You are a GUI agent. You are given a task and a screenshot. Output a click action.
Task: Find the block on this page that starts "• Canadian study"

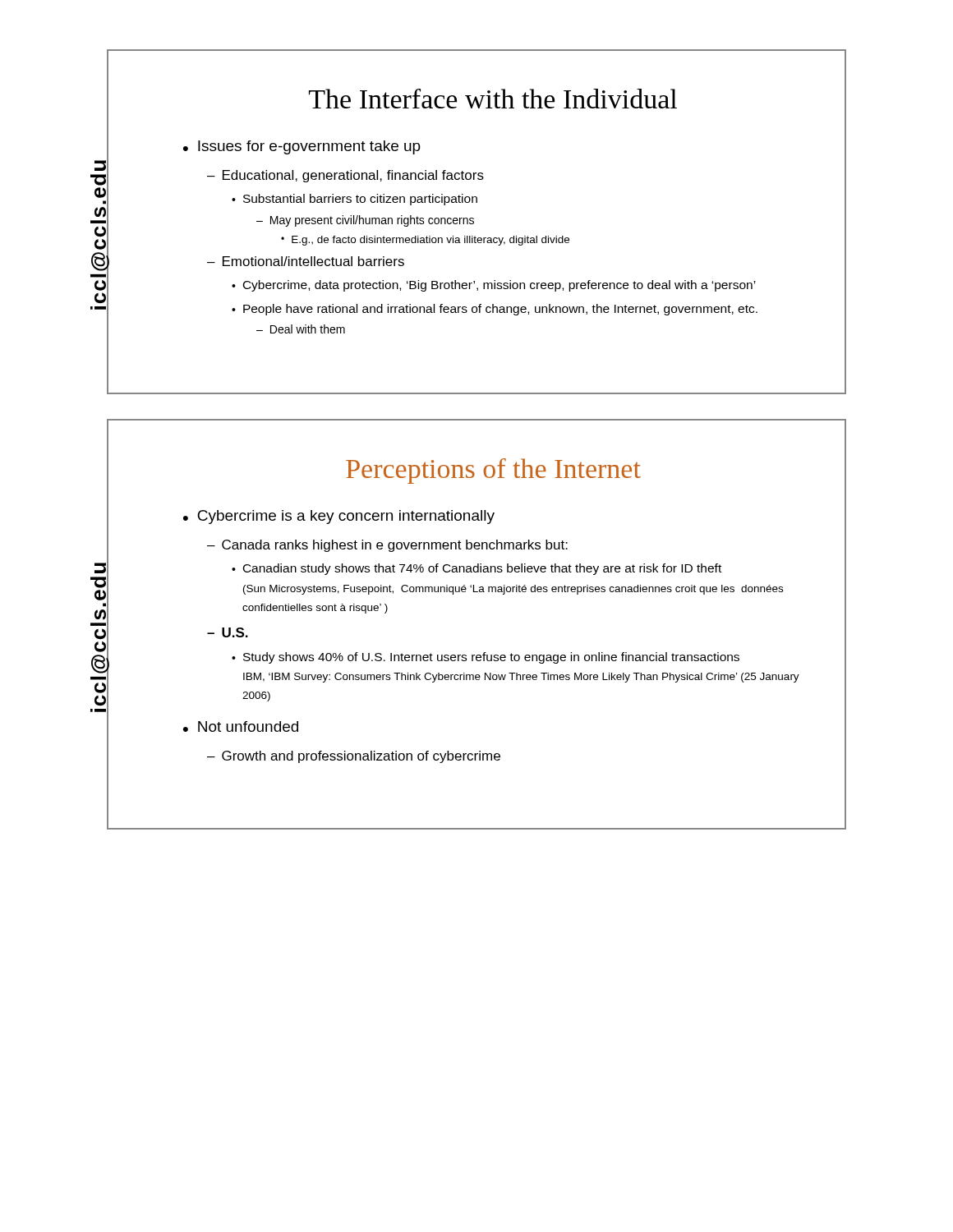point(522,587)
